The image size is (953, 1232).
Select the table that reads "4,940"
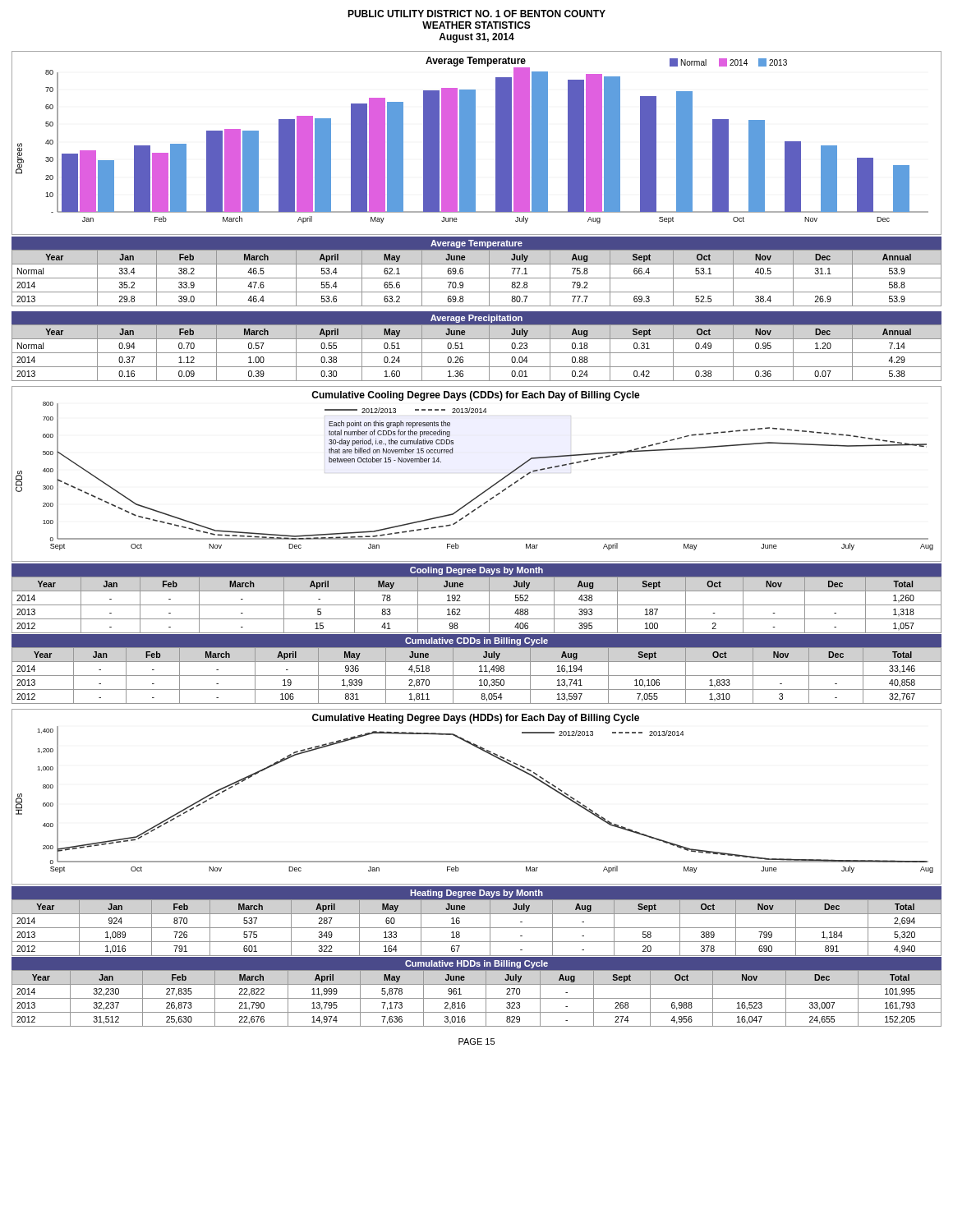[x=476, y=921]
